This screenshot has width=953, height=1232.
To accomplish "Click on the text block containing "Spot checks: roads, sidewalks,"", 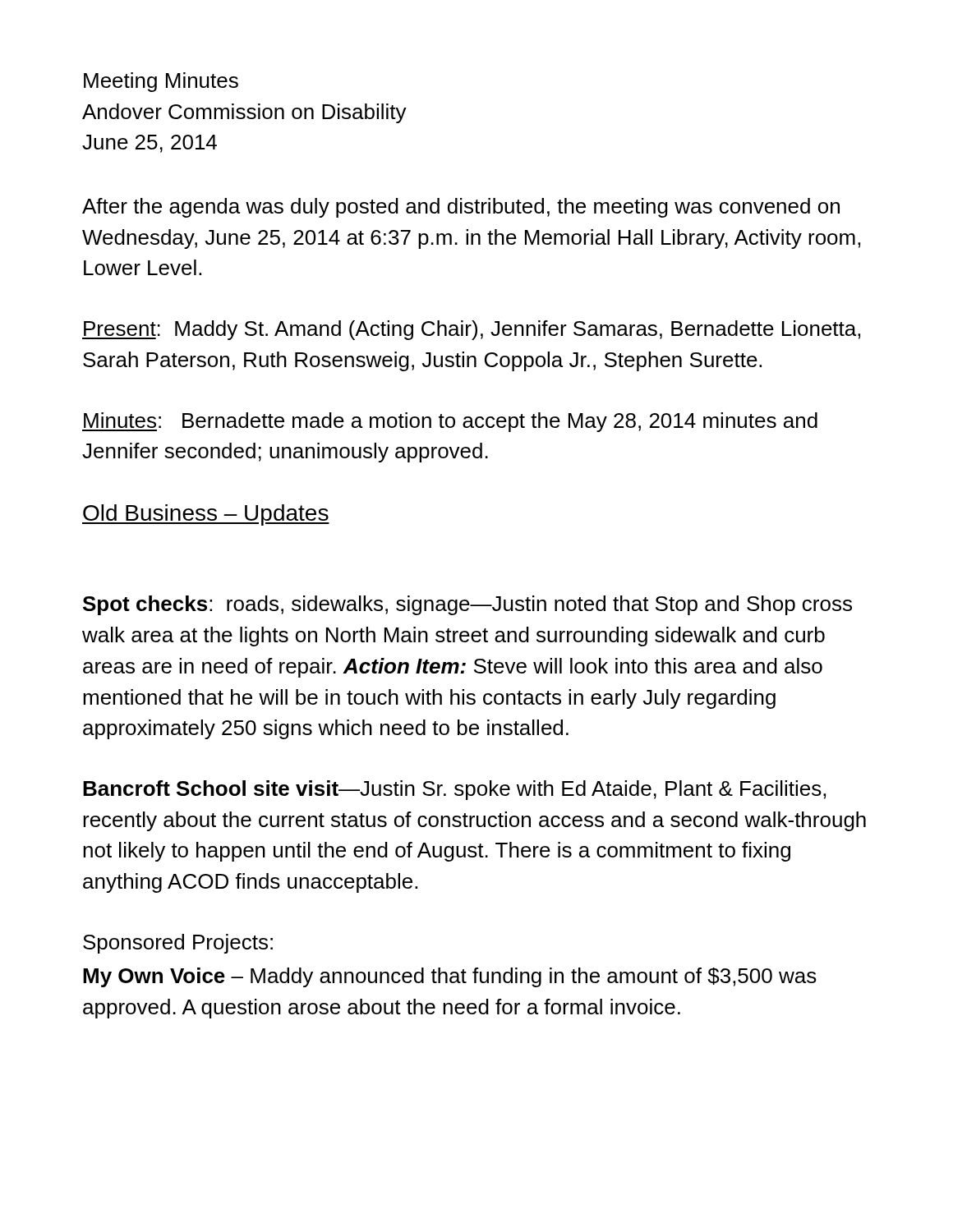I will coord(467,666).
